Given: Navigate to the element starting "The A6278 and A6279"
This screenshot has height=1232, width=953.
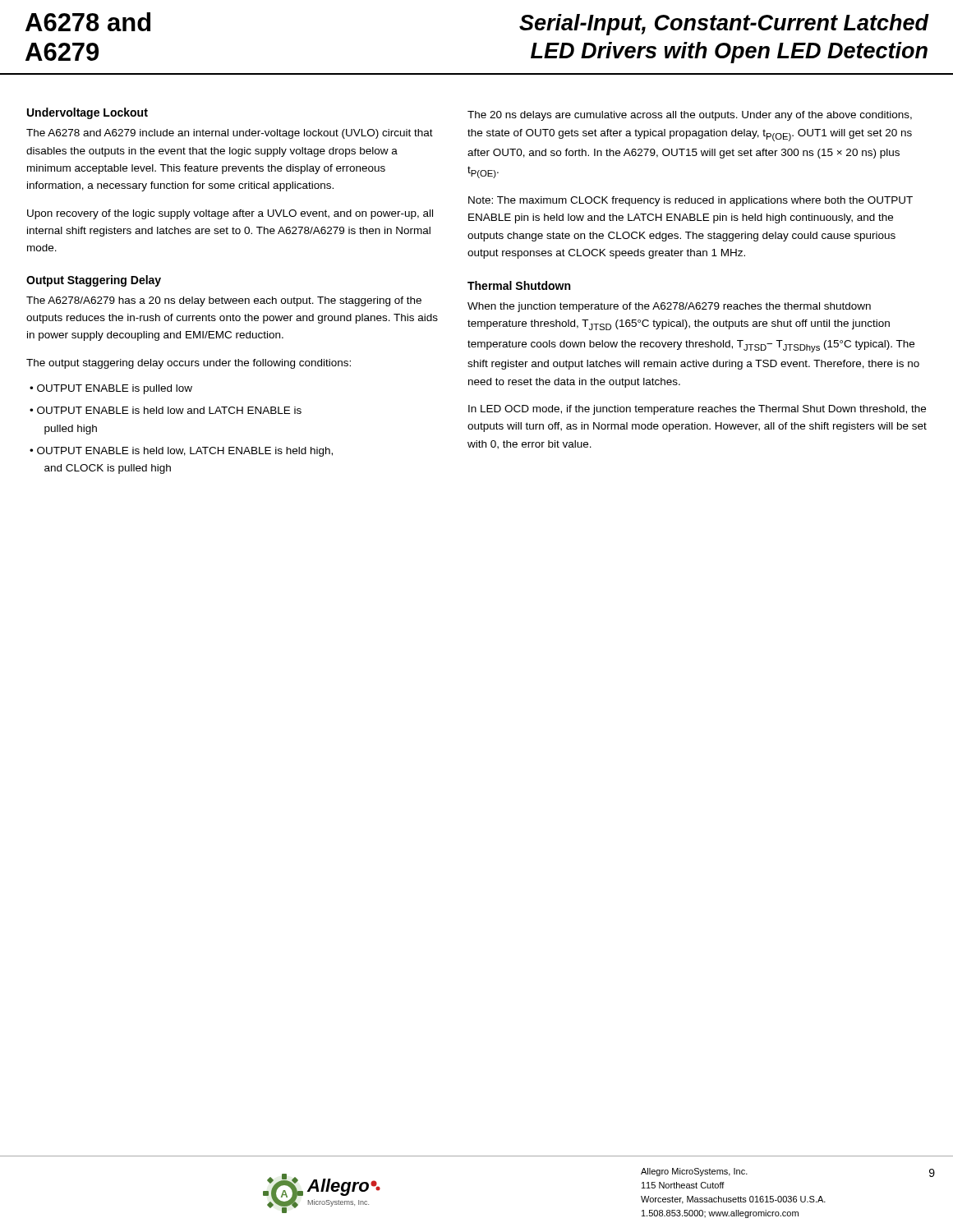Looking at the screenshot, I should [229, 159].
